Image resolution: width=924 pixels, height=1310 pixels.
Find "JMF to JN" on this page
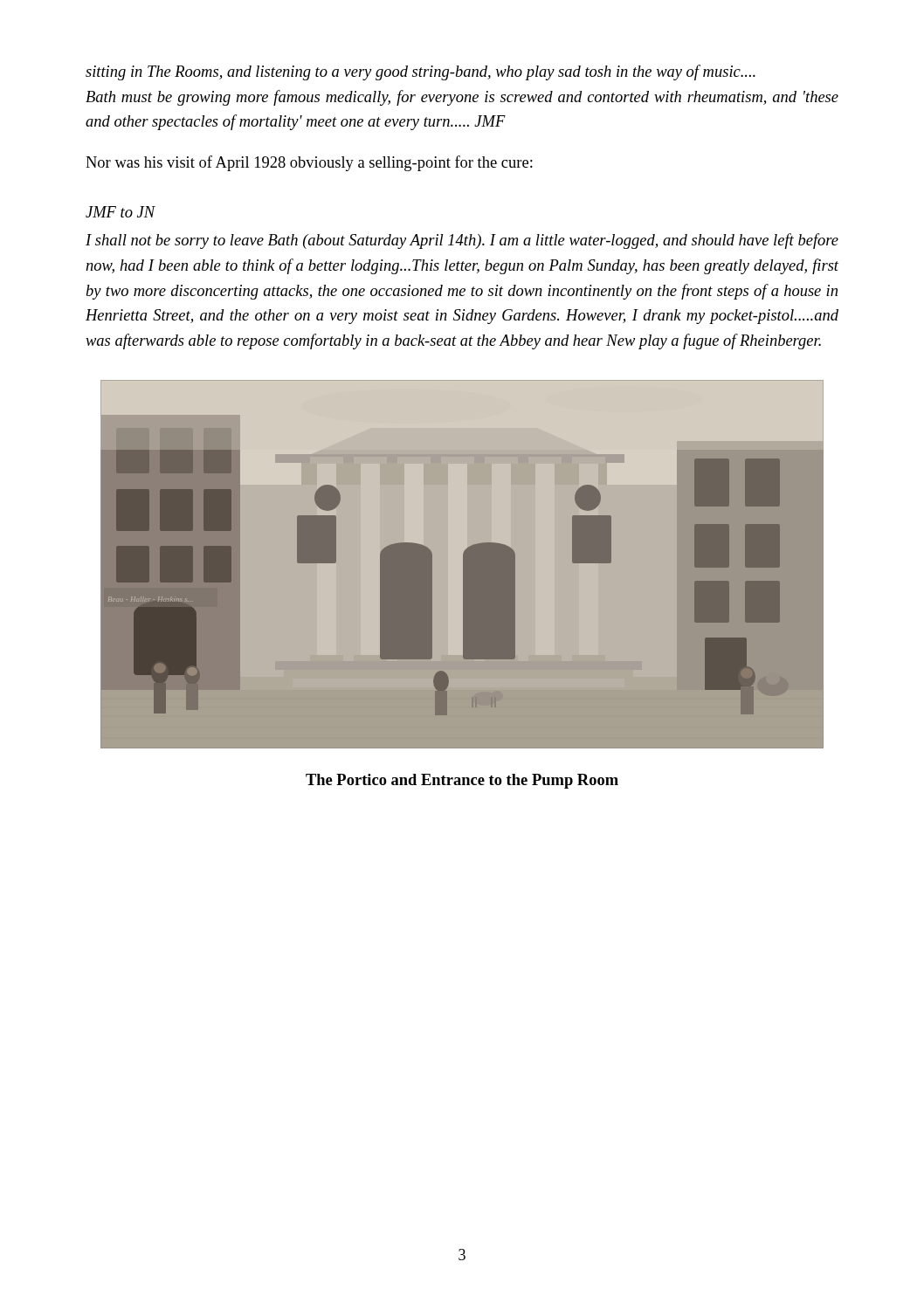121,212
